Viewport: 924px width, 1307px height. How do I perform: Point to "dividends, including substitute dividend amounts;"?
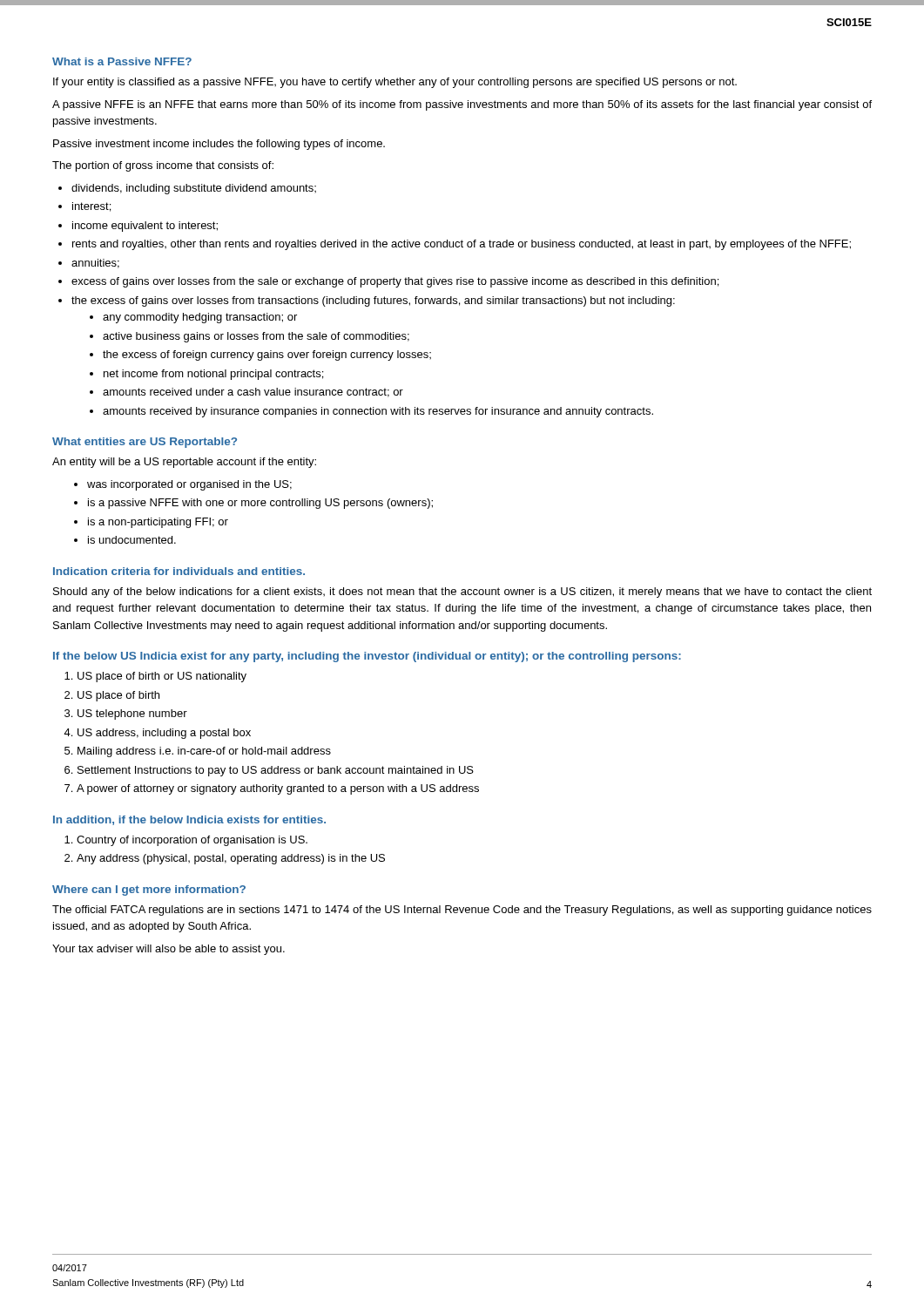(x=194, y=187)
